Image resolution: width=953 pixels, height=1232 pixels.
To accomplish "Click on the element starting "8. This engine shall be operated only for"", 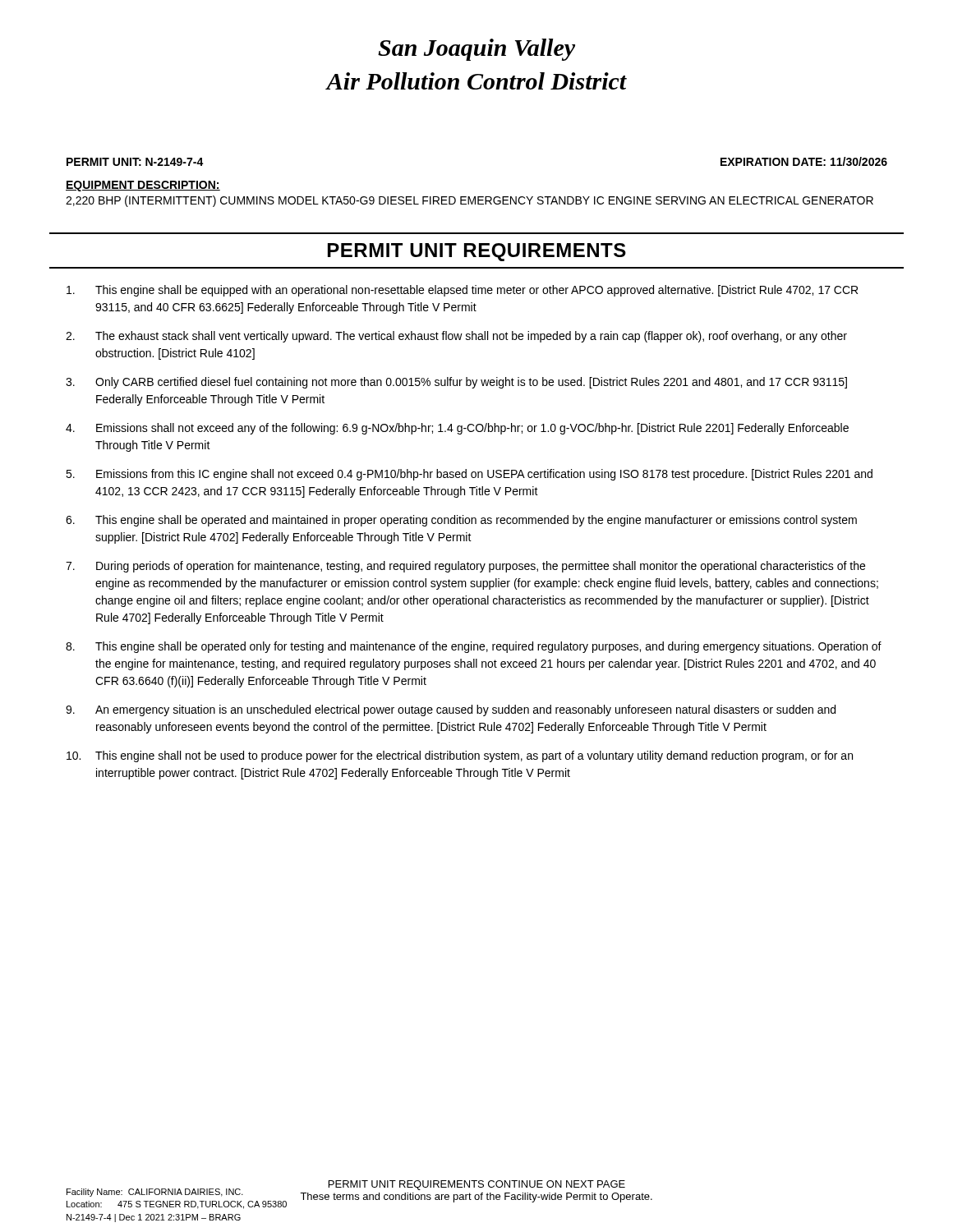I will point(476,664).
